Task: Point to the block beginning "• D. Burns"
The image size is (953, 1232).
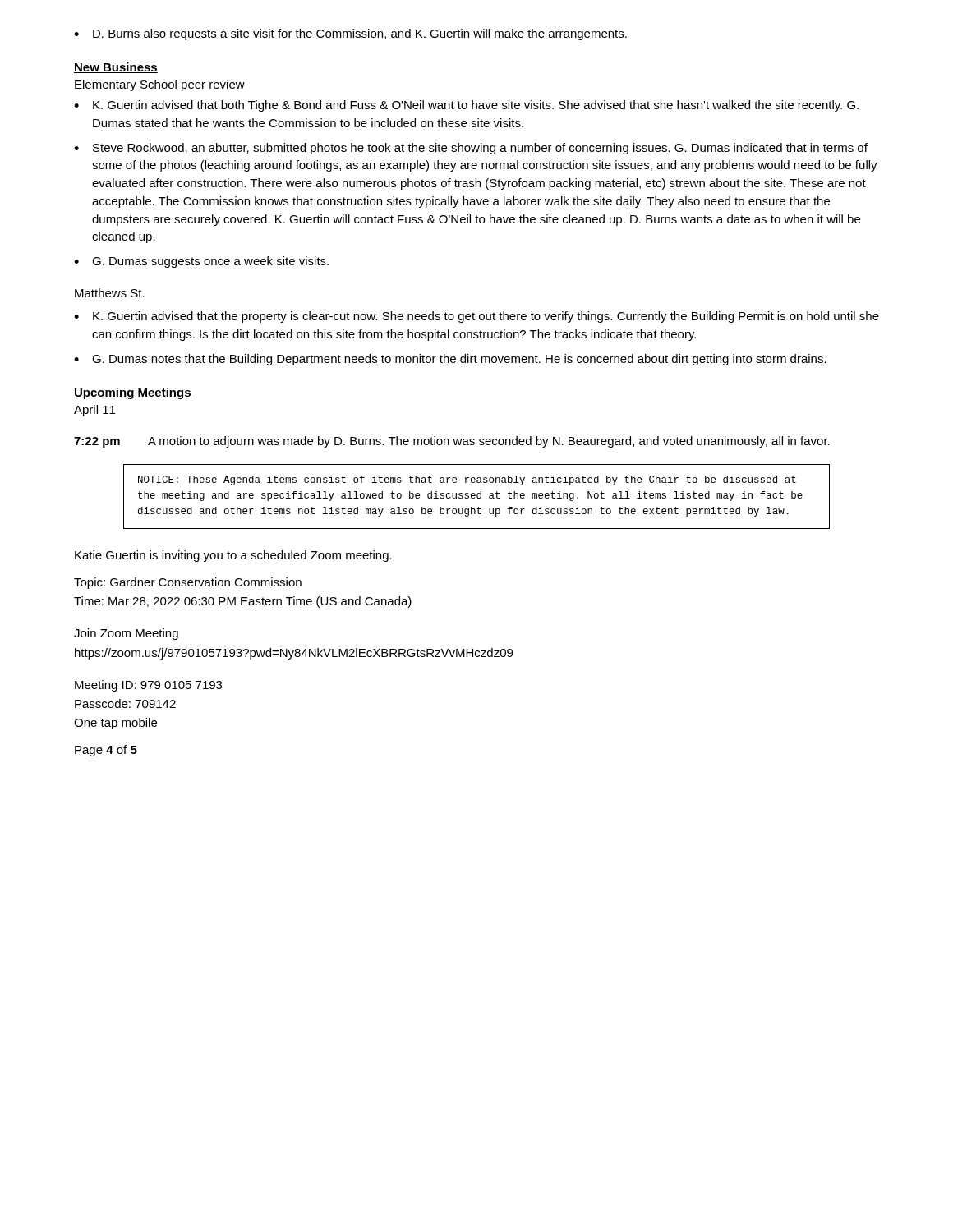Action: tap(351, 35)
